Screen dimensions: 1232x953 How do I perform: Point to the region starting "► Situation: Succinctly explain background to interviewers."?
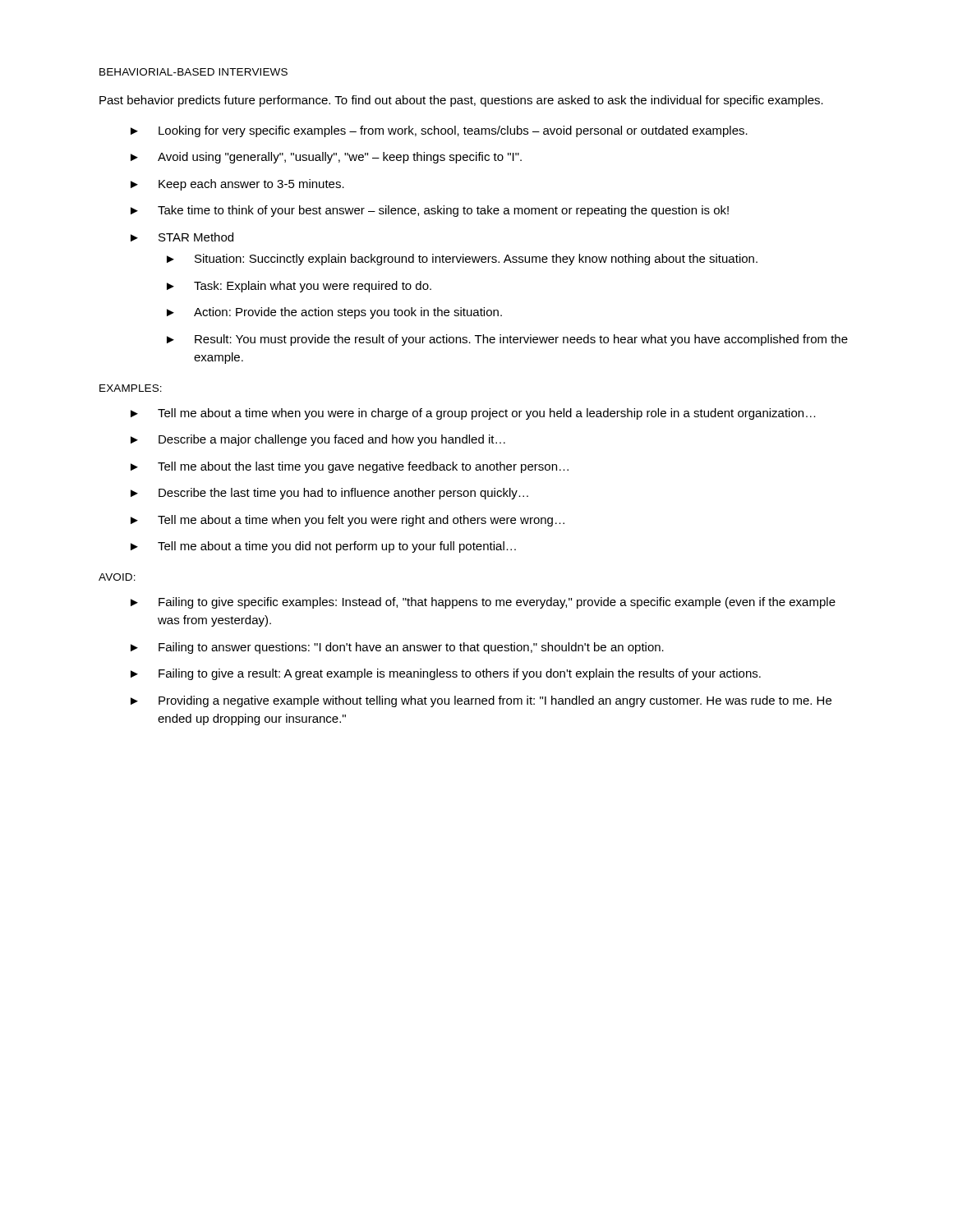[x=461, y=259]
